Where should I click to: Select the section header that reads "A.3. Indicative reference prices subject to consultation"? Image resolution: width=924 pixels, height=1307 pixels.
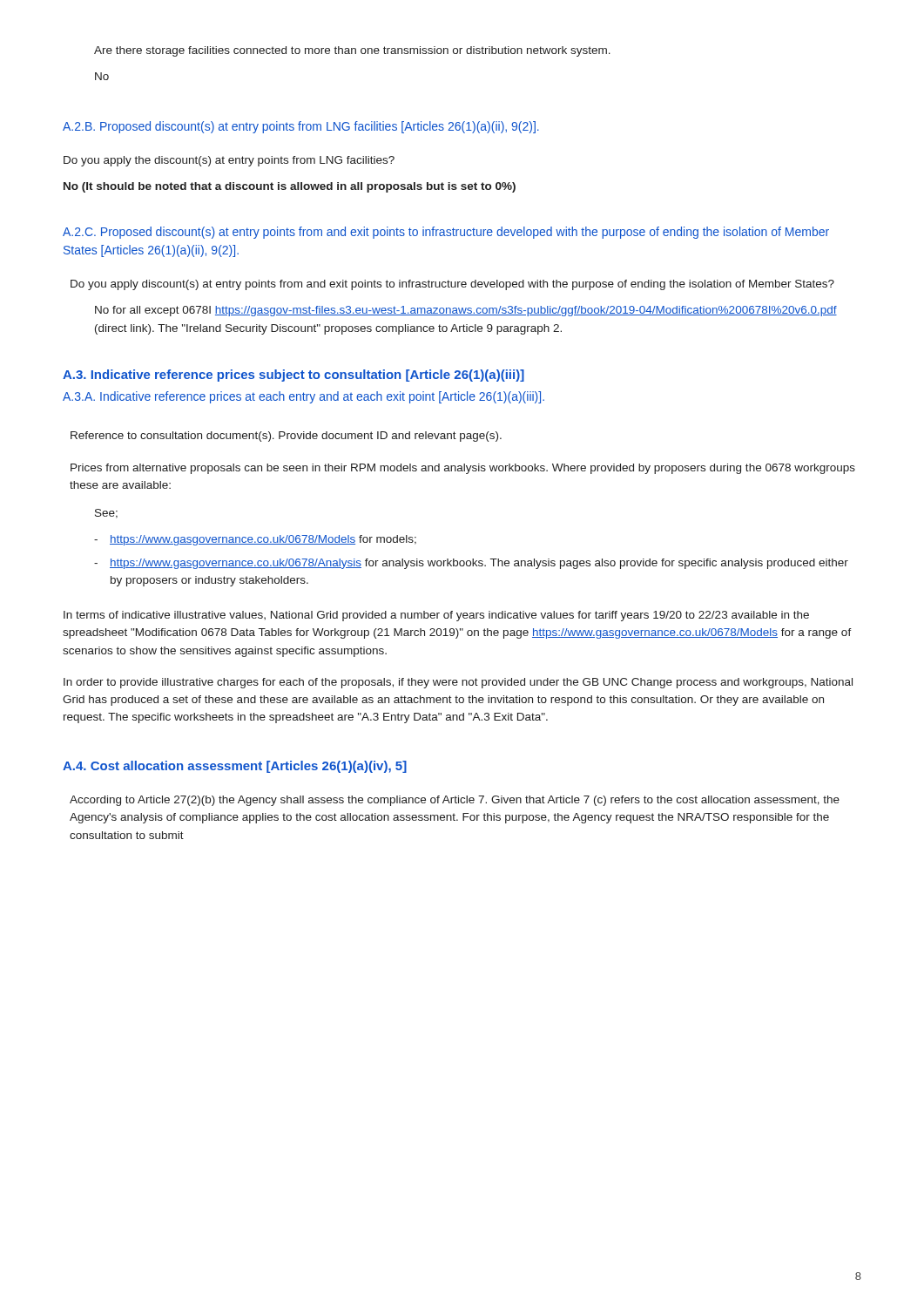click(x=462, y=375)
